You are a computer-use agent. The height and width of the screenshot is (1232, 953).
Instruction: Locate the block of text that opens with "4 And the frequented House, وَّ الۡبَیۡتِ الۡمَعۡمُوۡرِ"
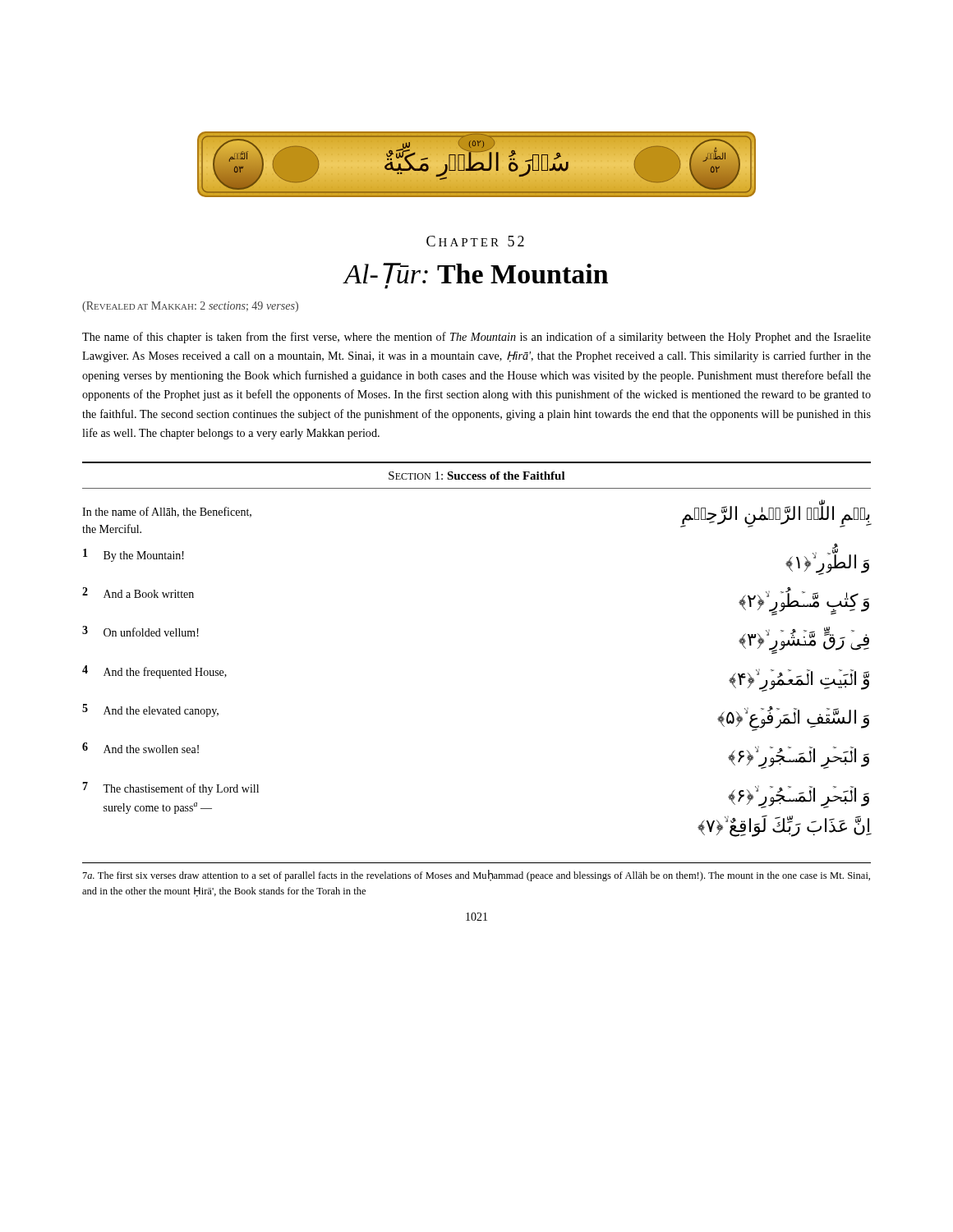pyautogui.click(x=152, y=676)
